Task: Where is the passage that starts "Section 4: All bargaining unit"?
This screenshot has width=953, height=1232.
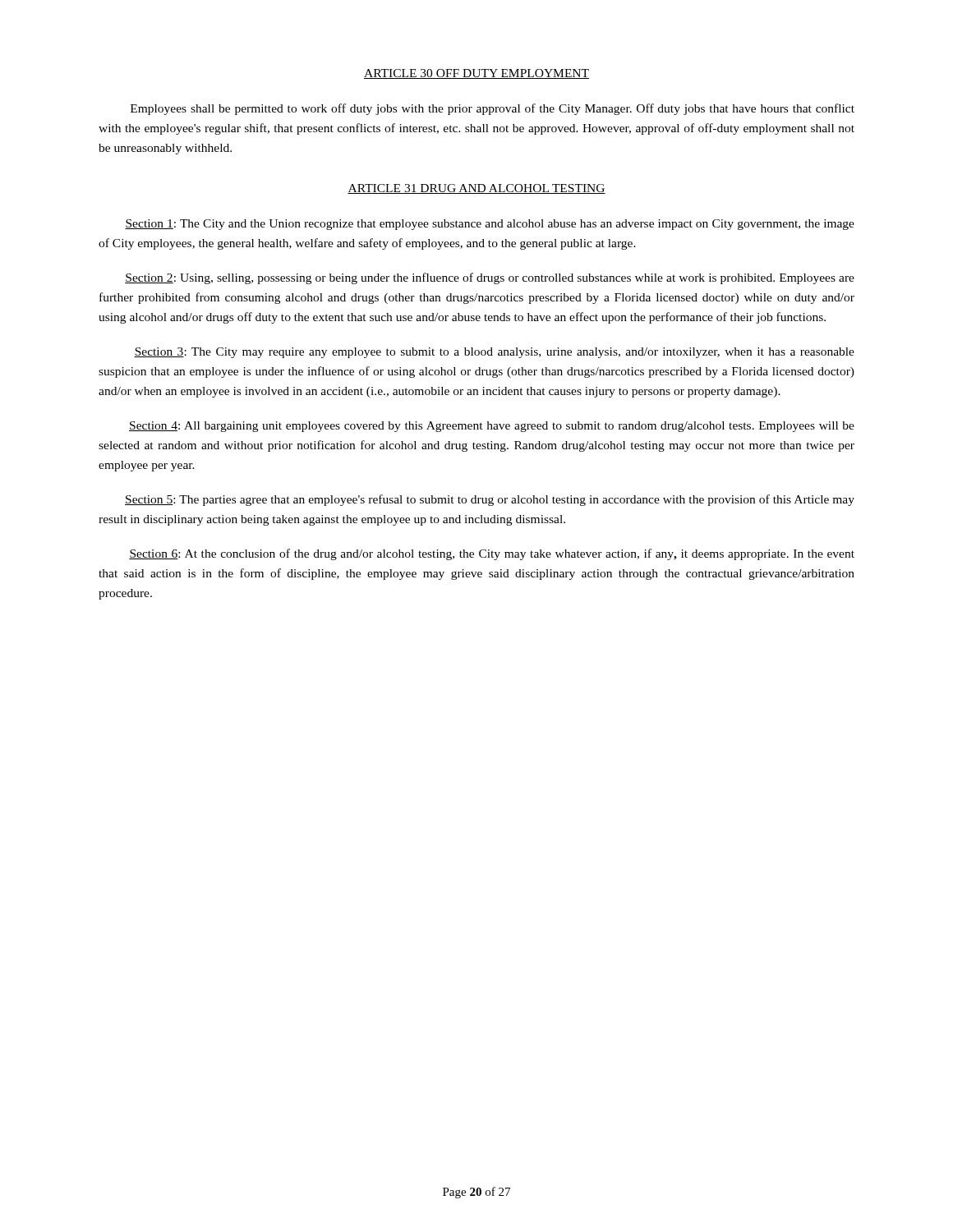Action: pyautogui.click(x=476, y=445)
